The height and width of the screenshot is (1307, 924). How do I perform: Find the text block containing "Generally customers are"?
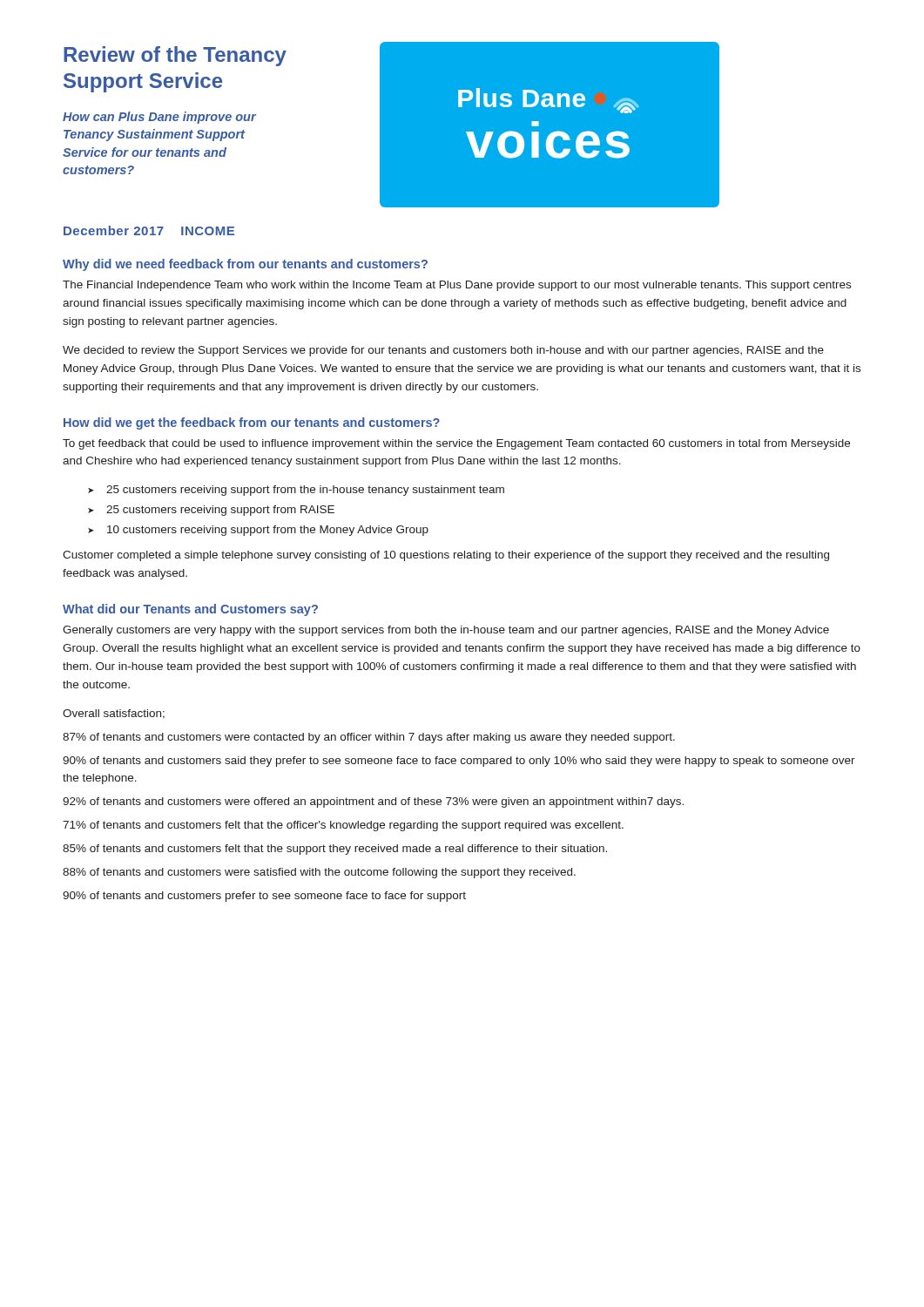(462, 657)
